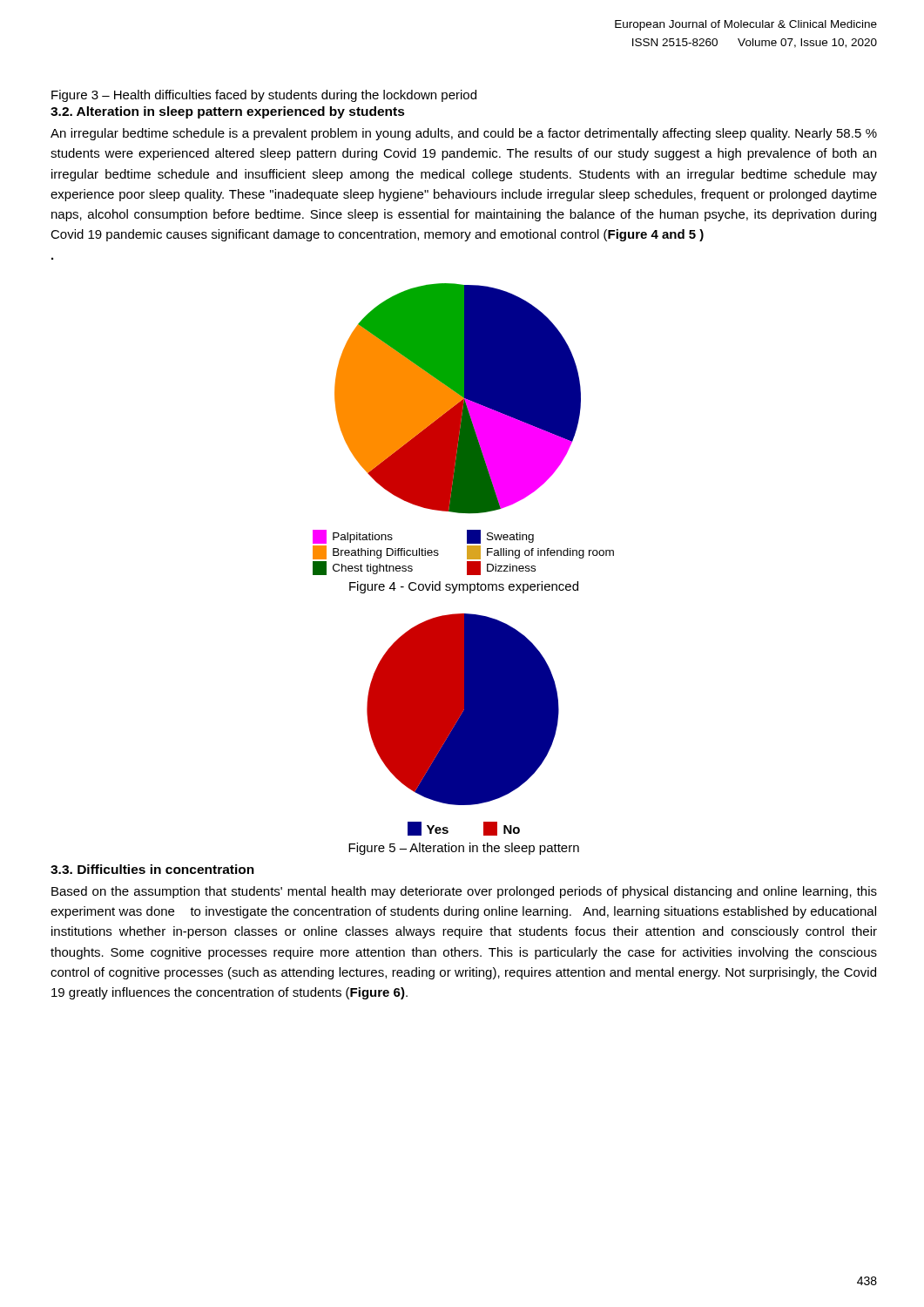This screenshot has width=924, height=1307.
Task: Find the text block that says "An irregular bedtime schedule is a prevalent problem"
Action: click(x=464, y=194)
